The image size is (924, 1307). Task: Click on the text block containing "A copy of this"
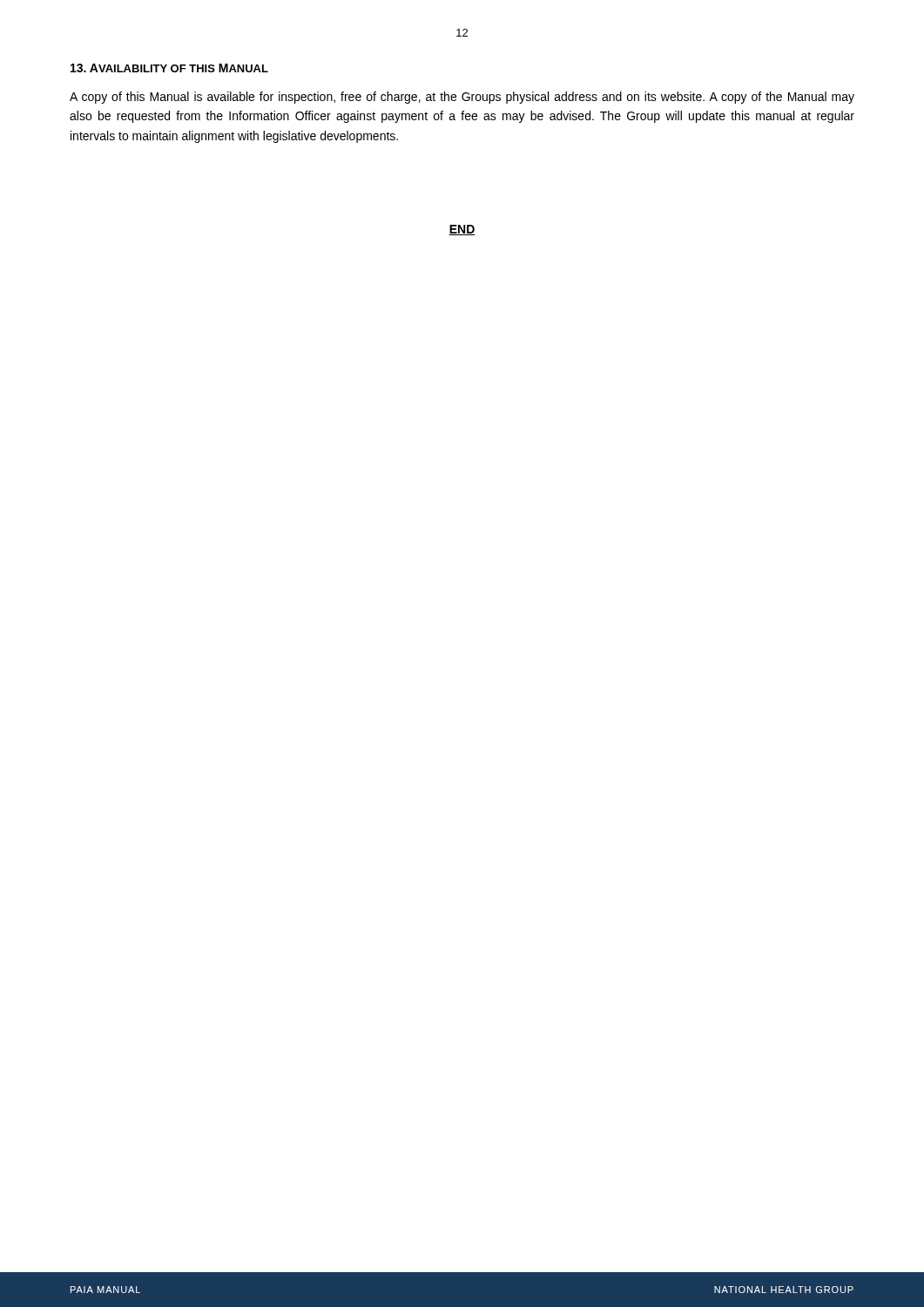462,116
